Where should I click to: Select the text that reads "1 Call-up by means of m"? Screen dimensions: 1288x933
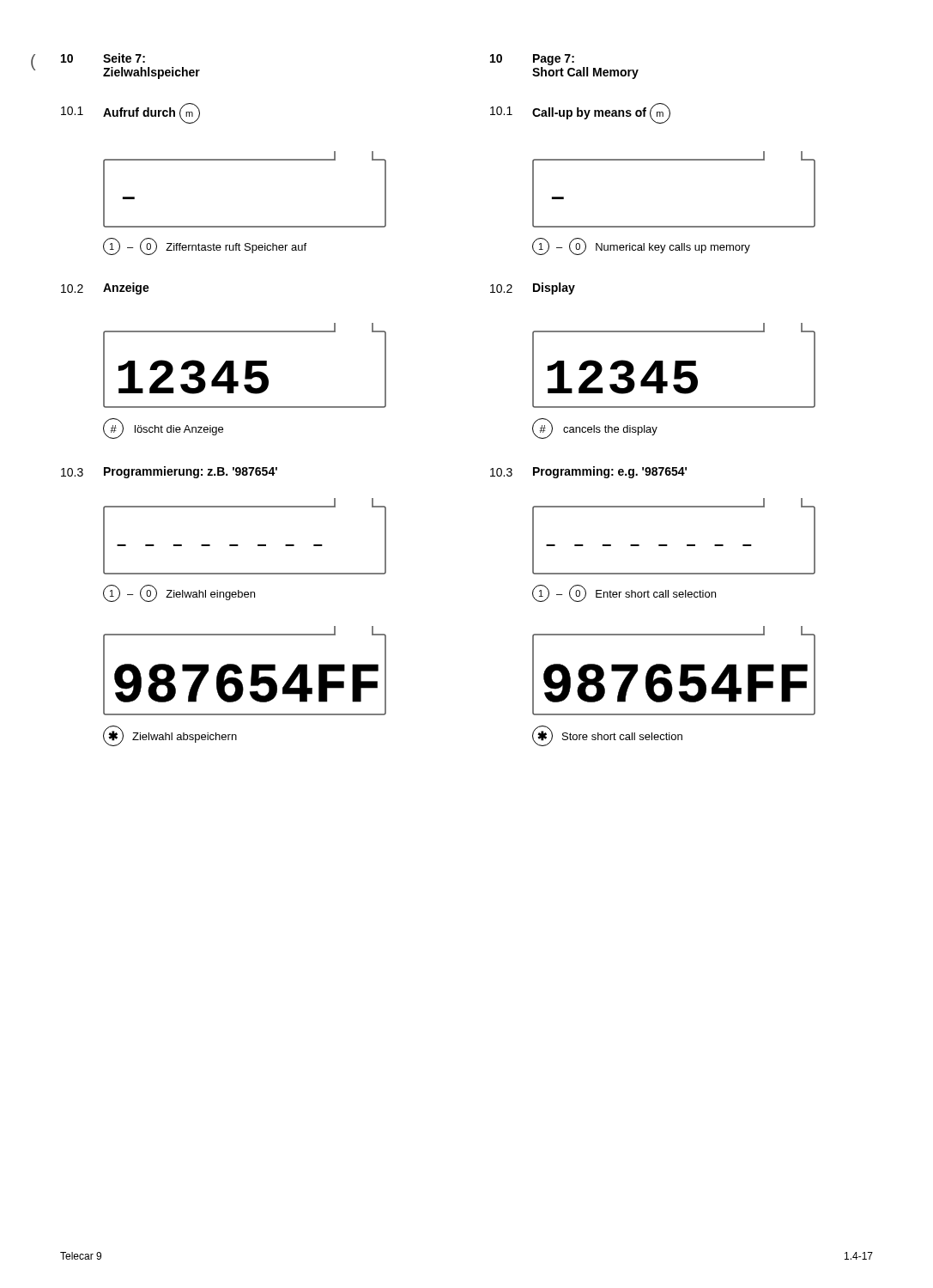click(580, 113)
